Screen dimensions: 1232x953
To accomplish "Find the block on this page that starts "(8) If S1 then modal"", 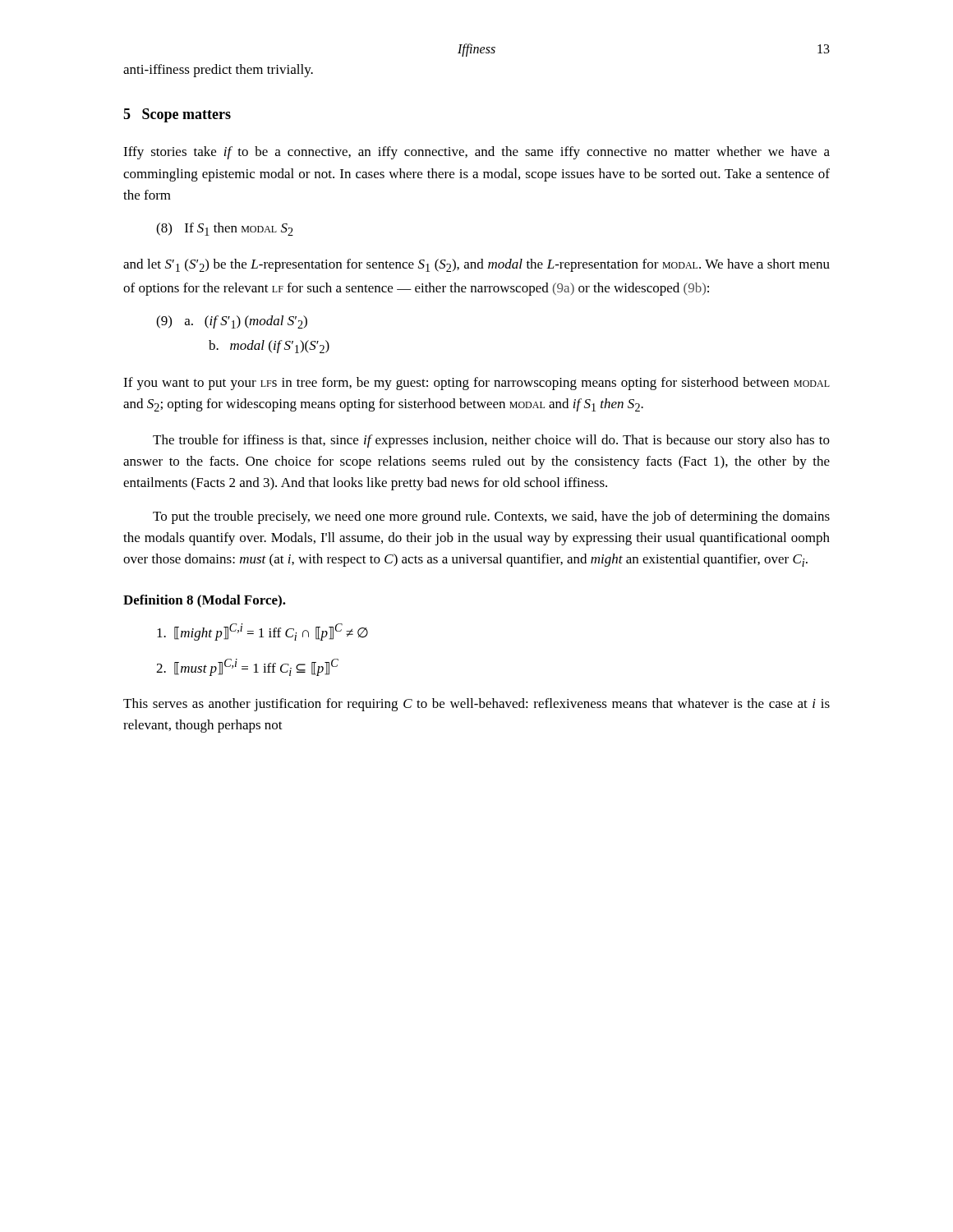I will (225, 230).
